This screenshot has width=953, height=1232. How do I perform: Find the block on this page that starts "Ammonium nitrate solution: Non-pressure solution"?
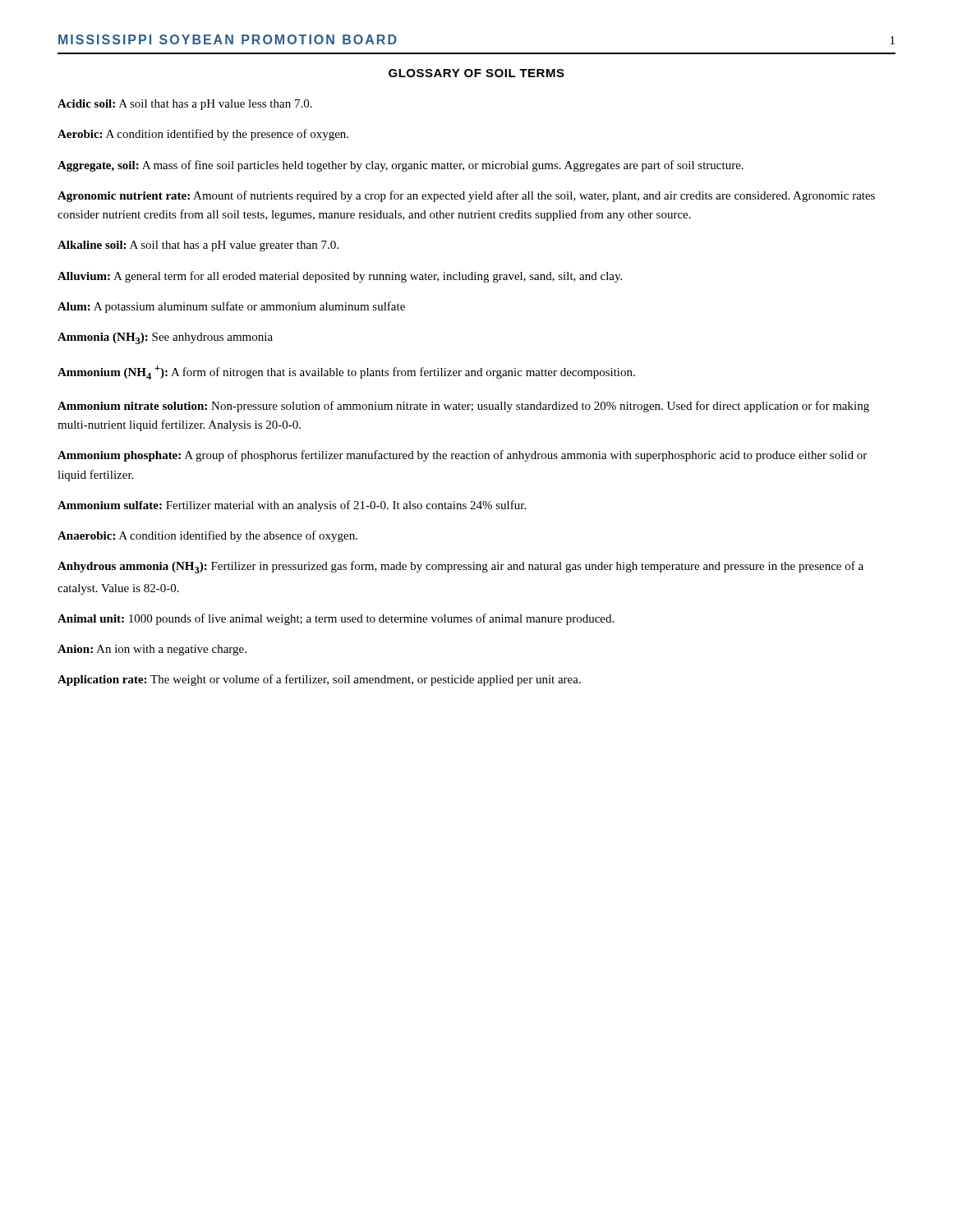click(x=476, y=416)
